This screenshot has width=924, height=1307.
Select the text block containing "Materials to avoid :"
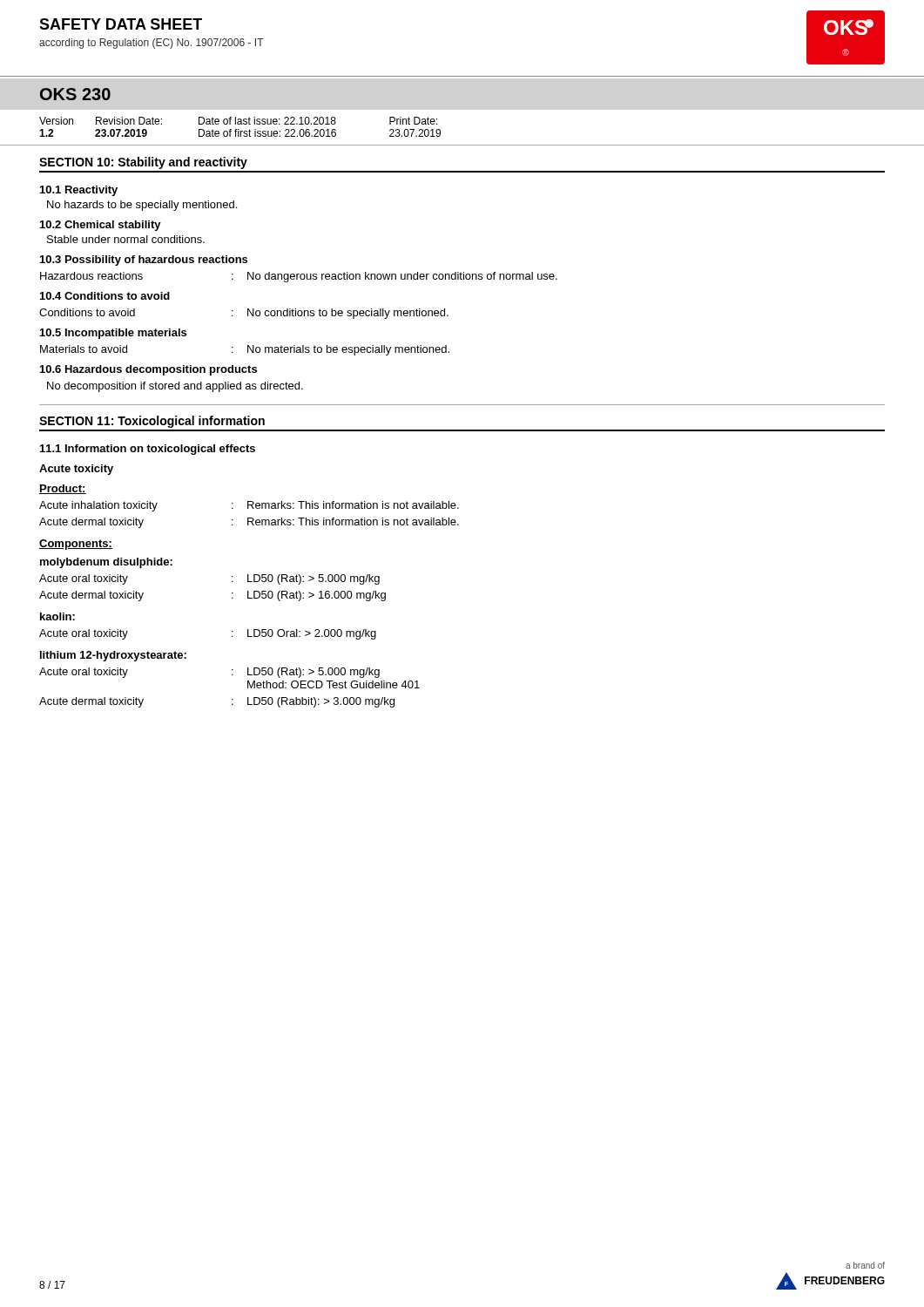pos(245,349)
